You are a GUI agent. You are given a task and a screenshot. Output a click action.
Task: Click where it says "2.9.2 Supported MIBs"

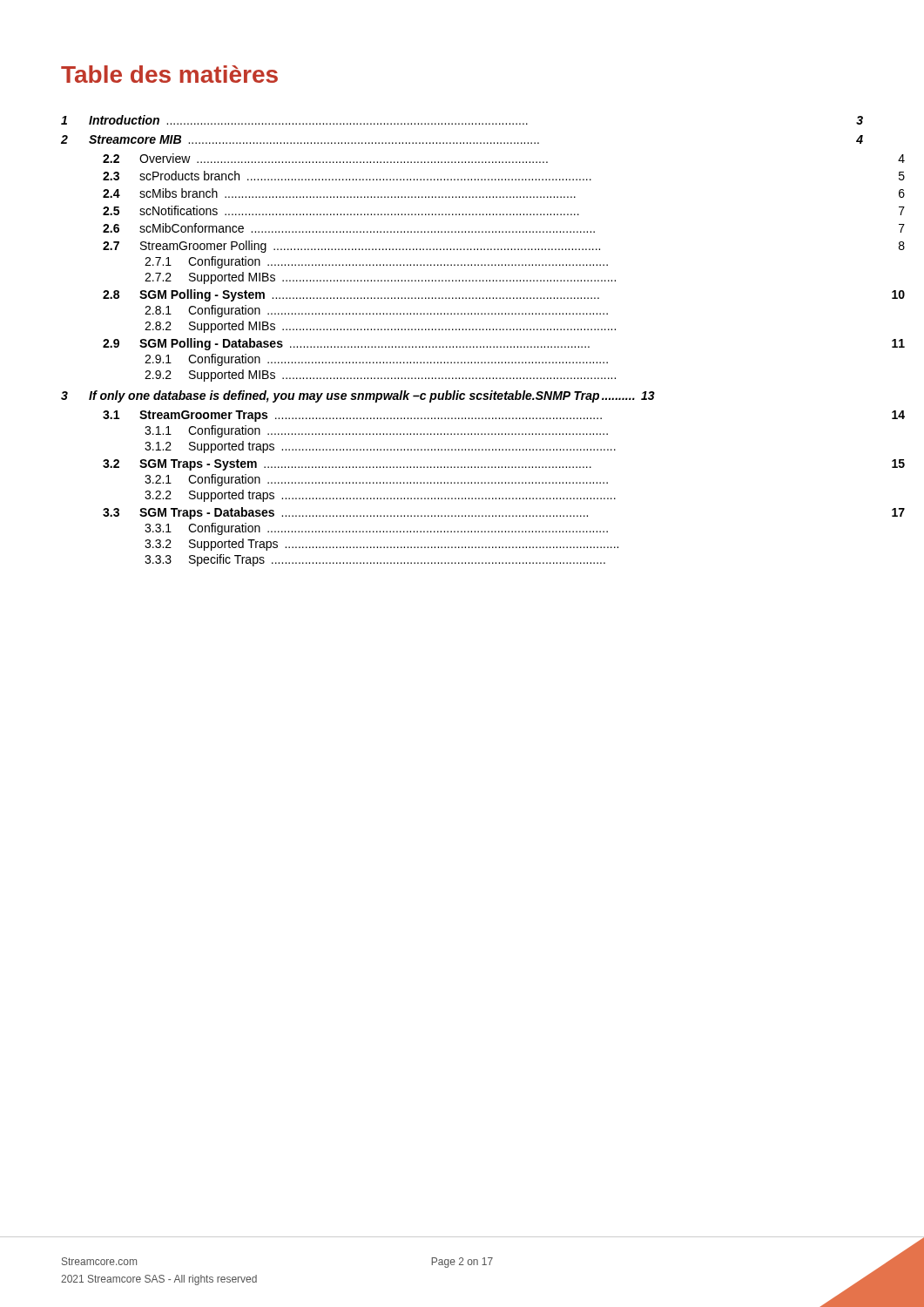(534, 375)
